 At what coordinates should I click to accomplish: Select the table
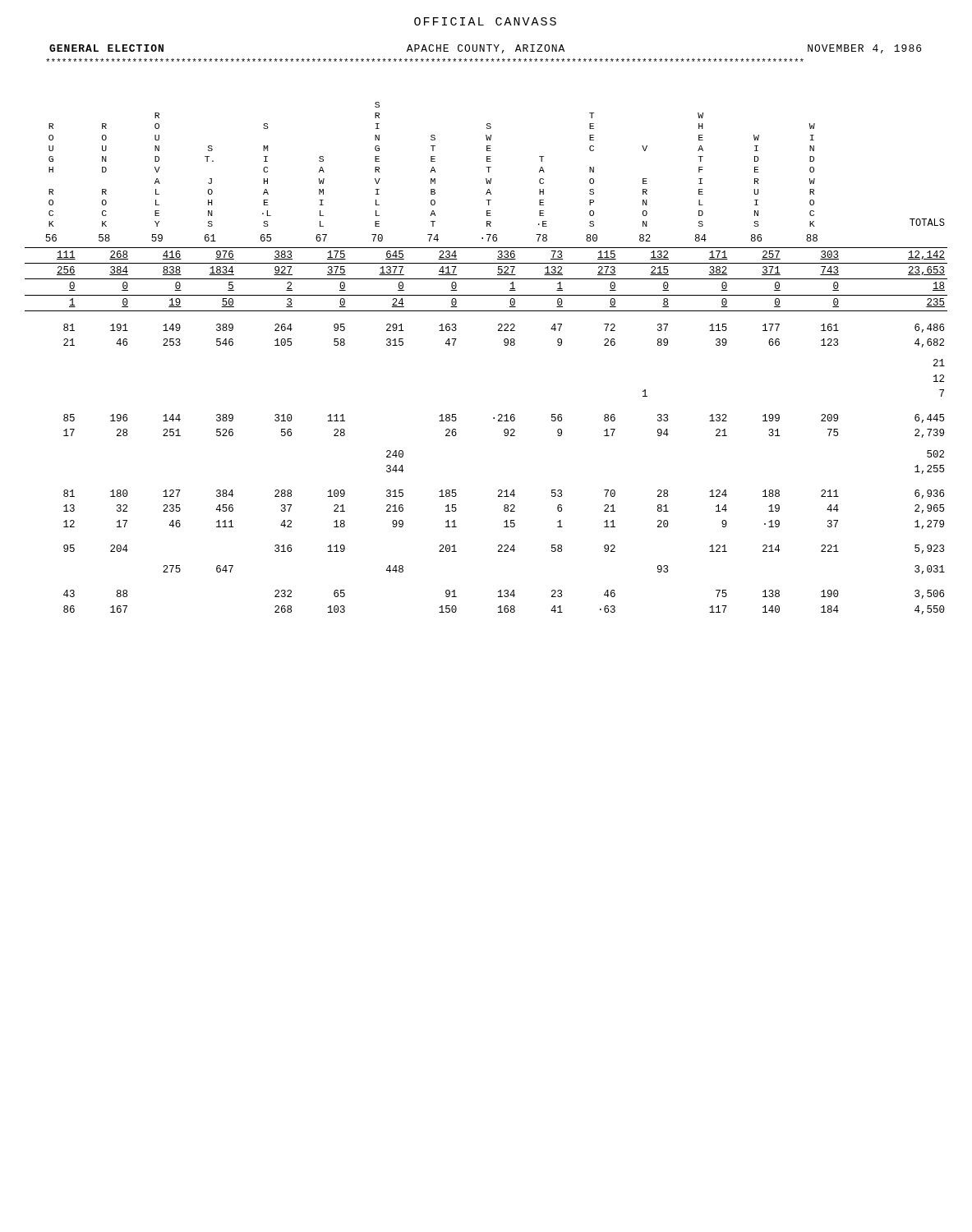486,358
